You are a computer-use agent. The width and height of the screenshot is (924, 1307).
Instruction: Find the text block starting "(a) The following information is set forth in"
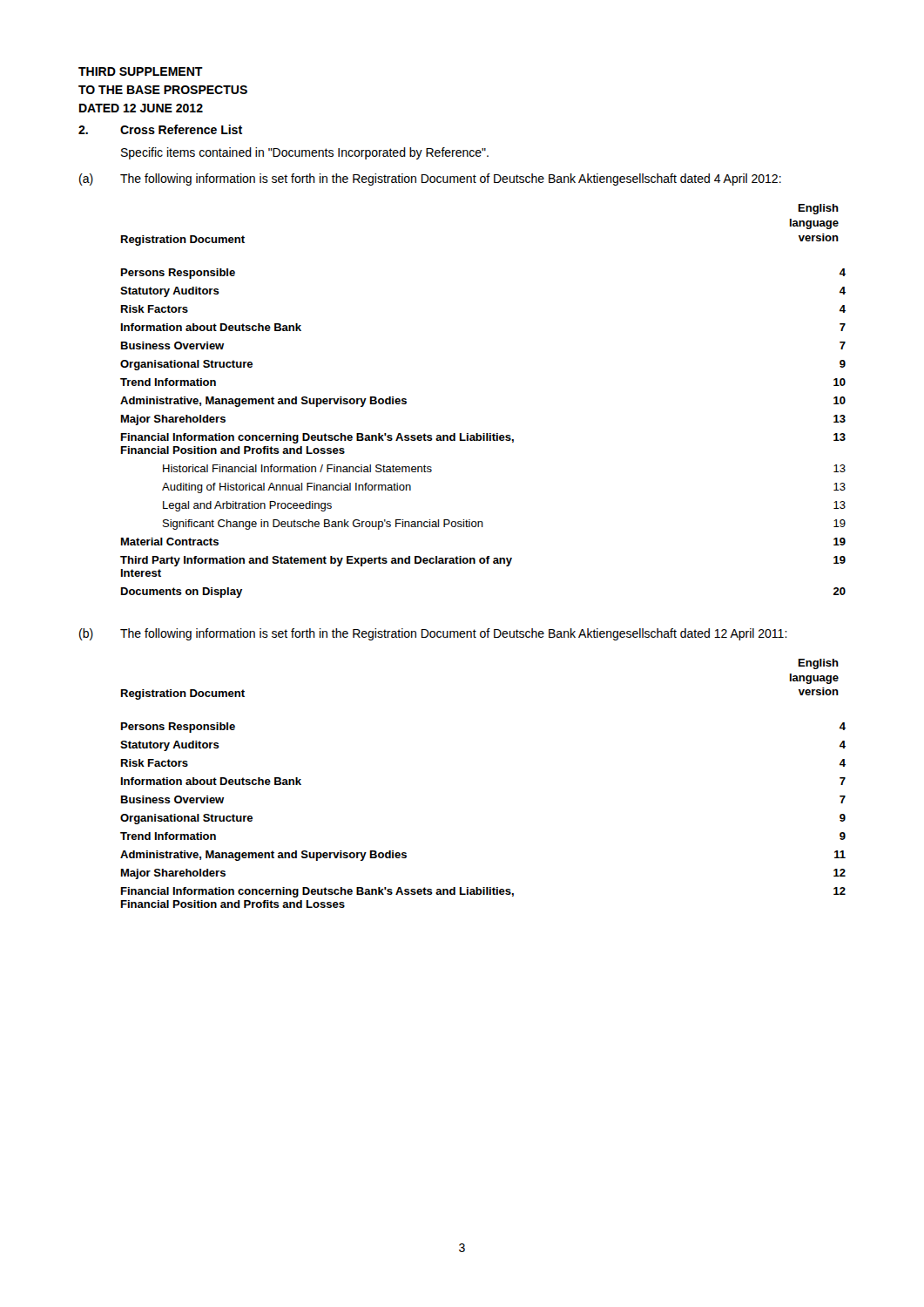(462, 179)
